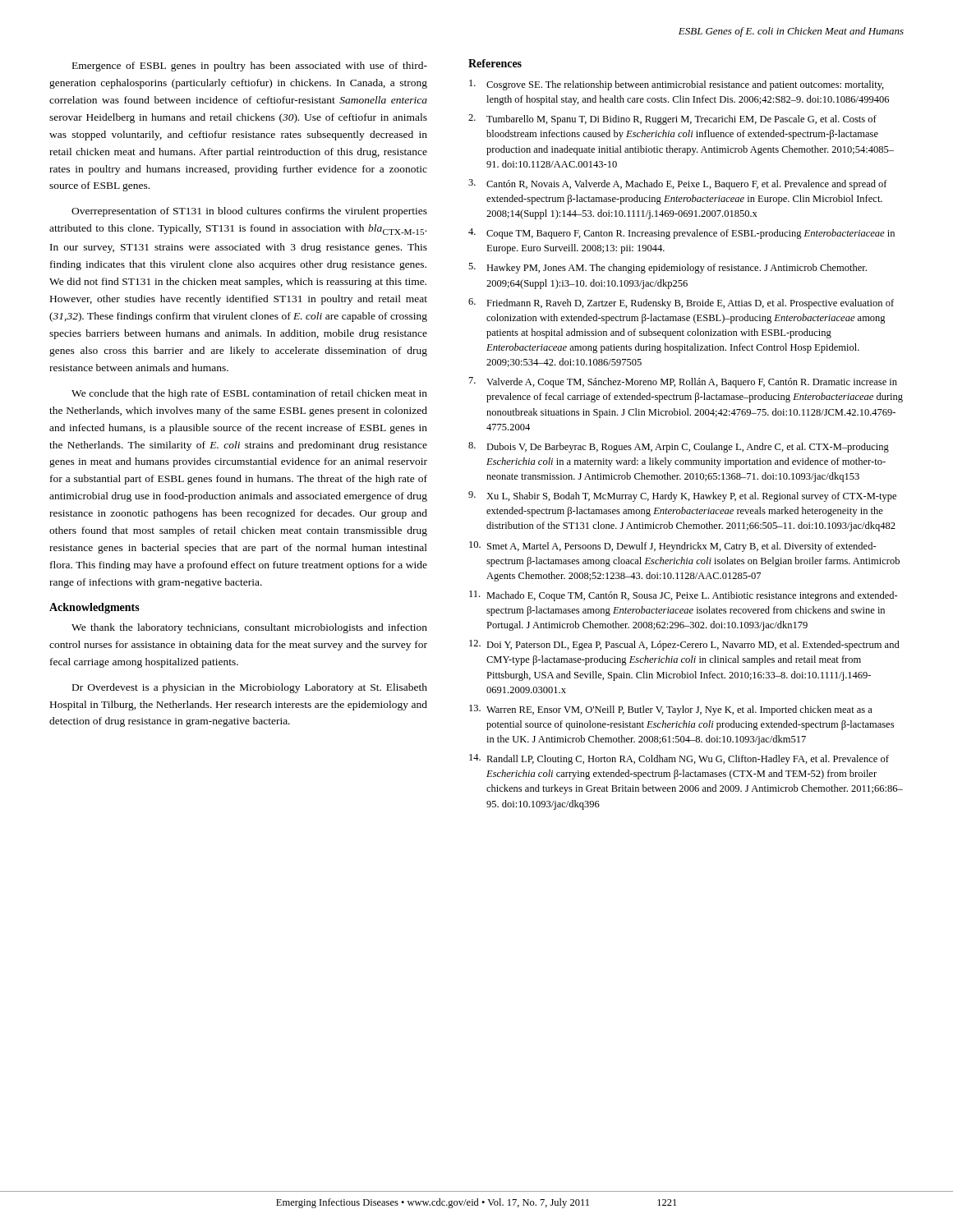Find the block on this page that starts "4. Coque TM, Baquero F, Canton"

point(686,241)
